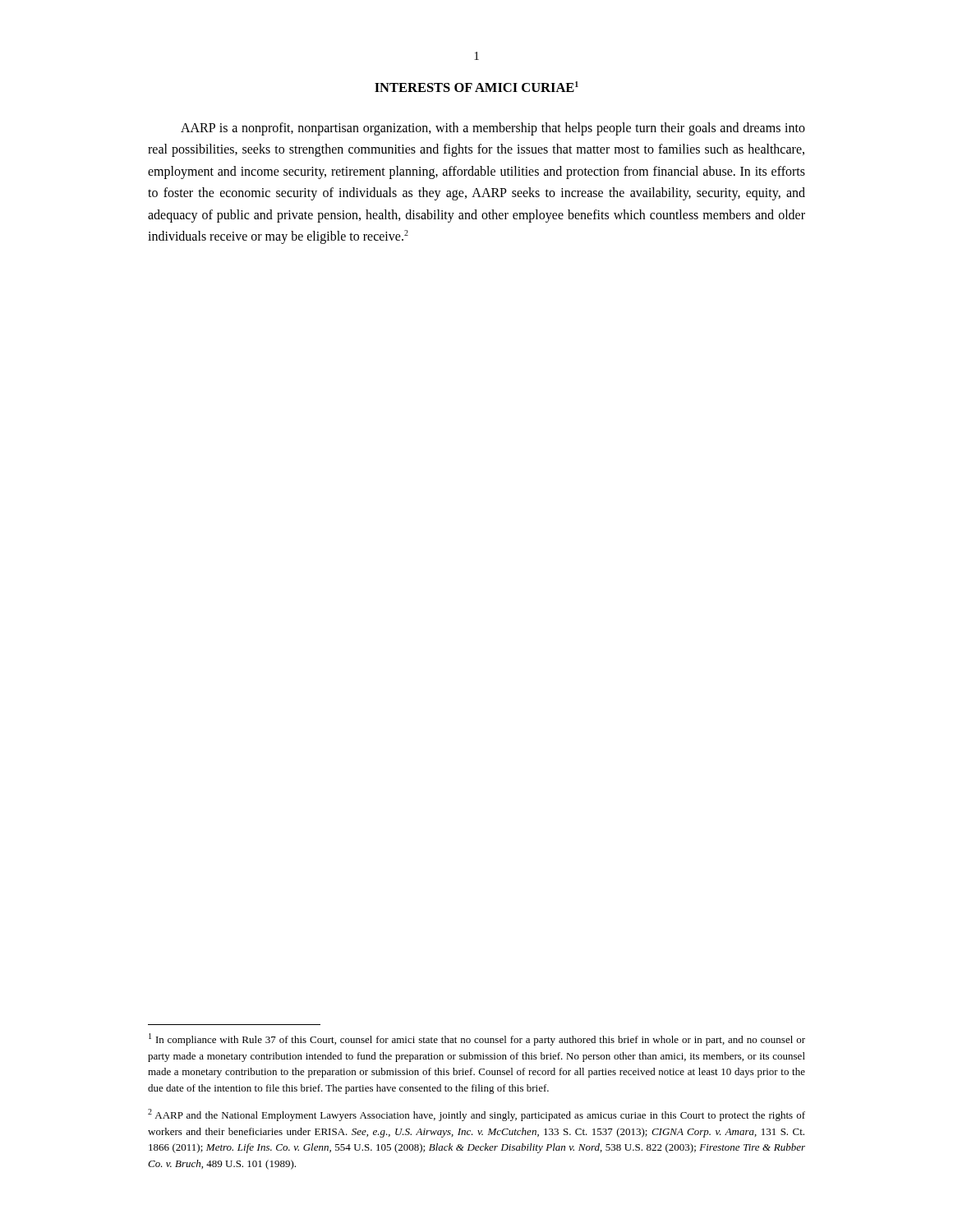
Task: Locate the footnote with the text "1 In compliance with"
Action: point(476,1063)
